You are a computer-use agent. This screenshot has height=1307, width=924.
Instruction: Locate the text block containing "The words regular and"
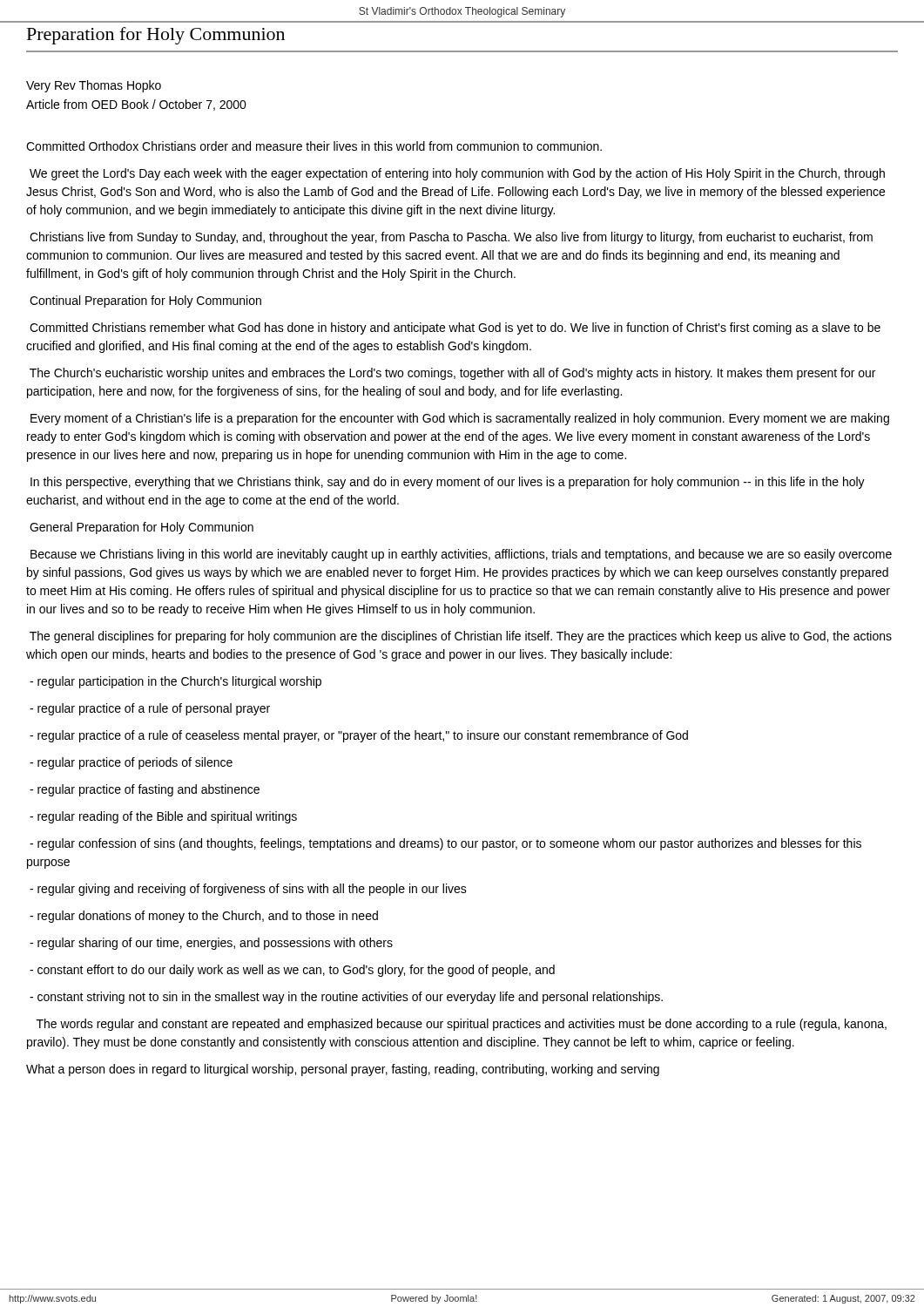tap(457, 1033)
